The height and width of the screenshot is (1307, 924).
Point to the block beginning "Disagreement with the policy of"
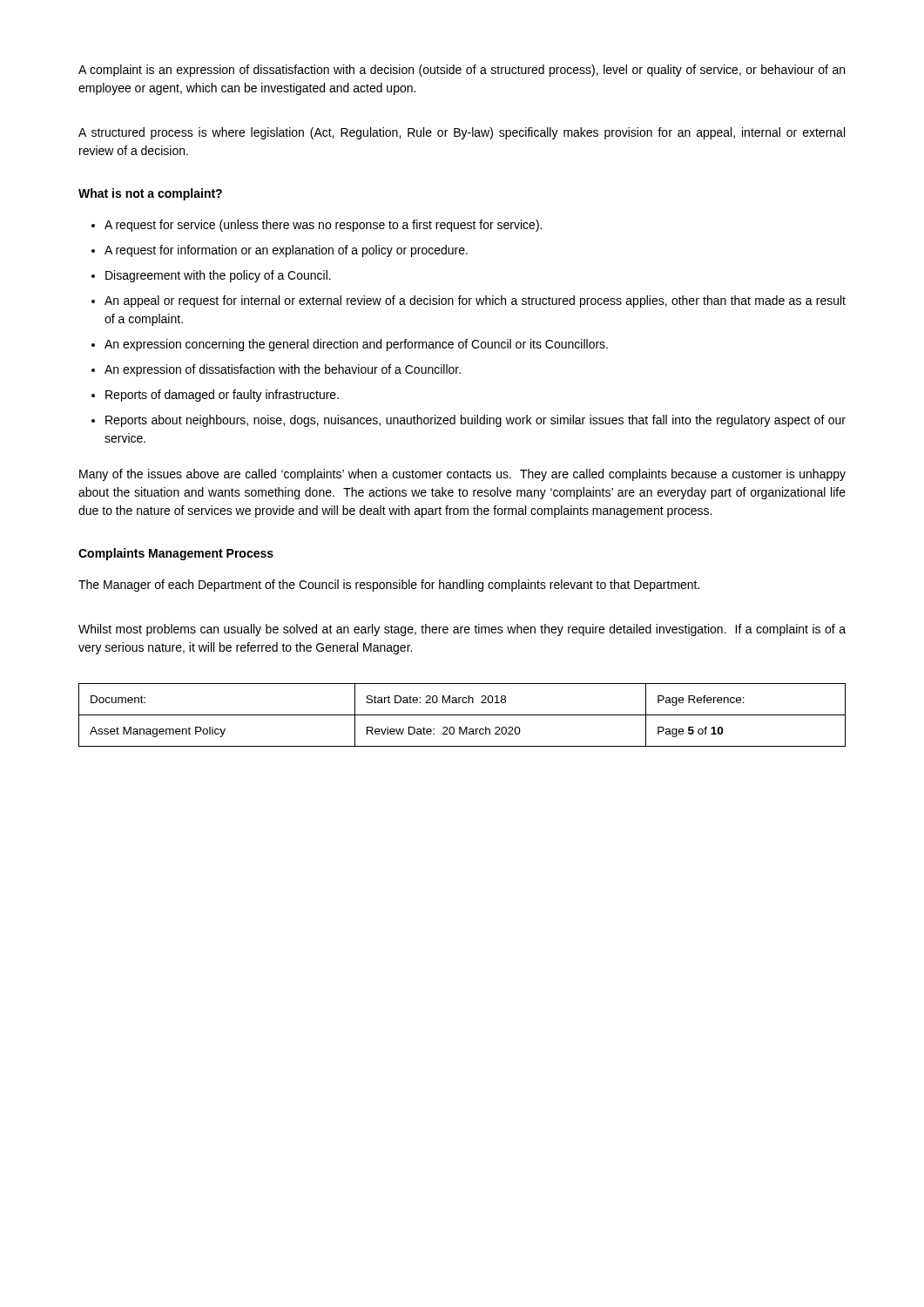[x=218, y=275]
